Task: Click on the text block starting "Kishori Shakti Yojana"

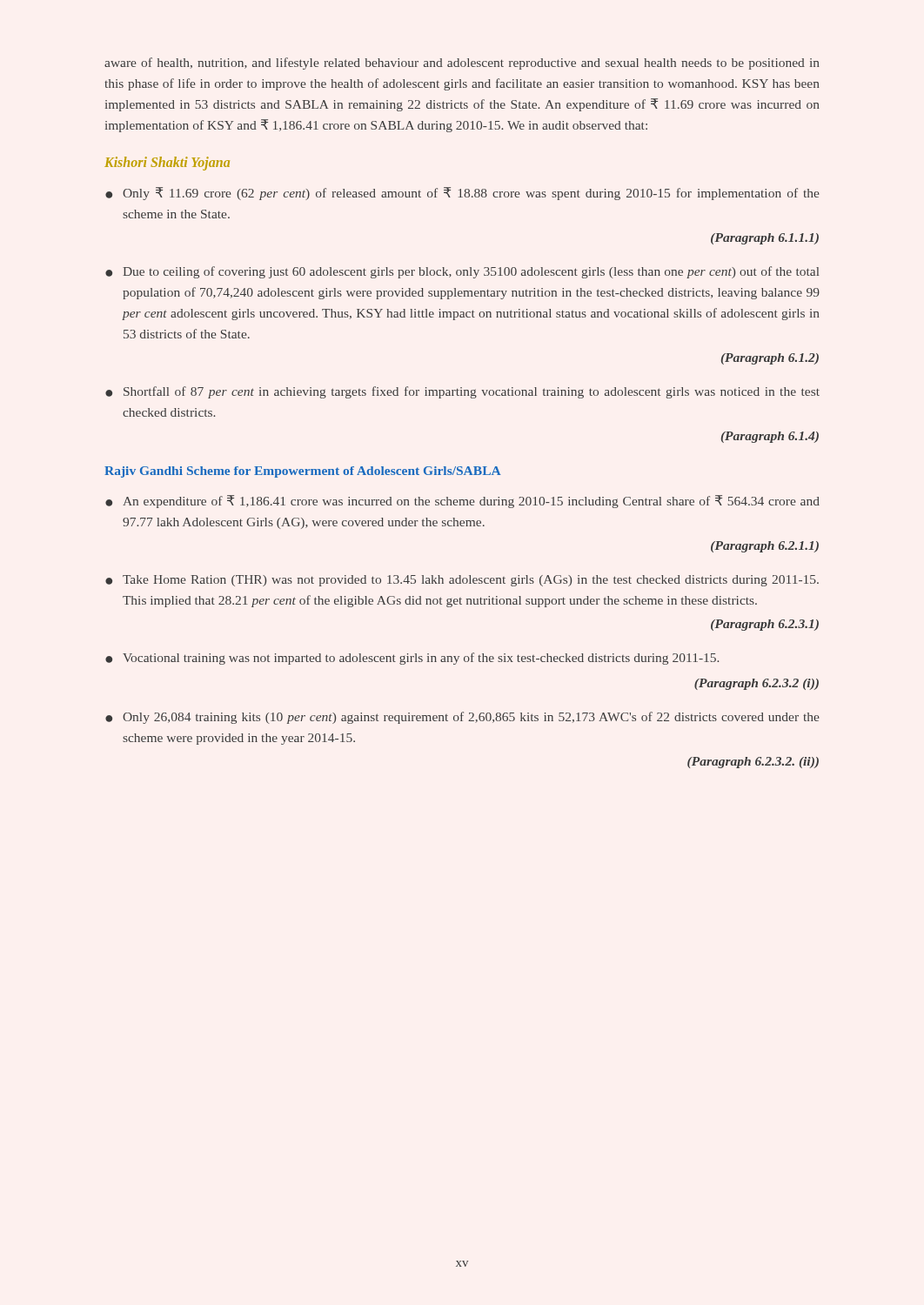Action: coord(167,162)
